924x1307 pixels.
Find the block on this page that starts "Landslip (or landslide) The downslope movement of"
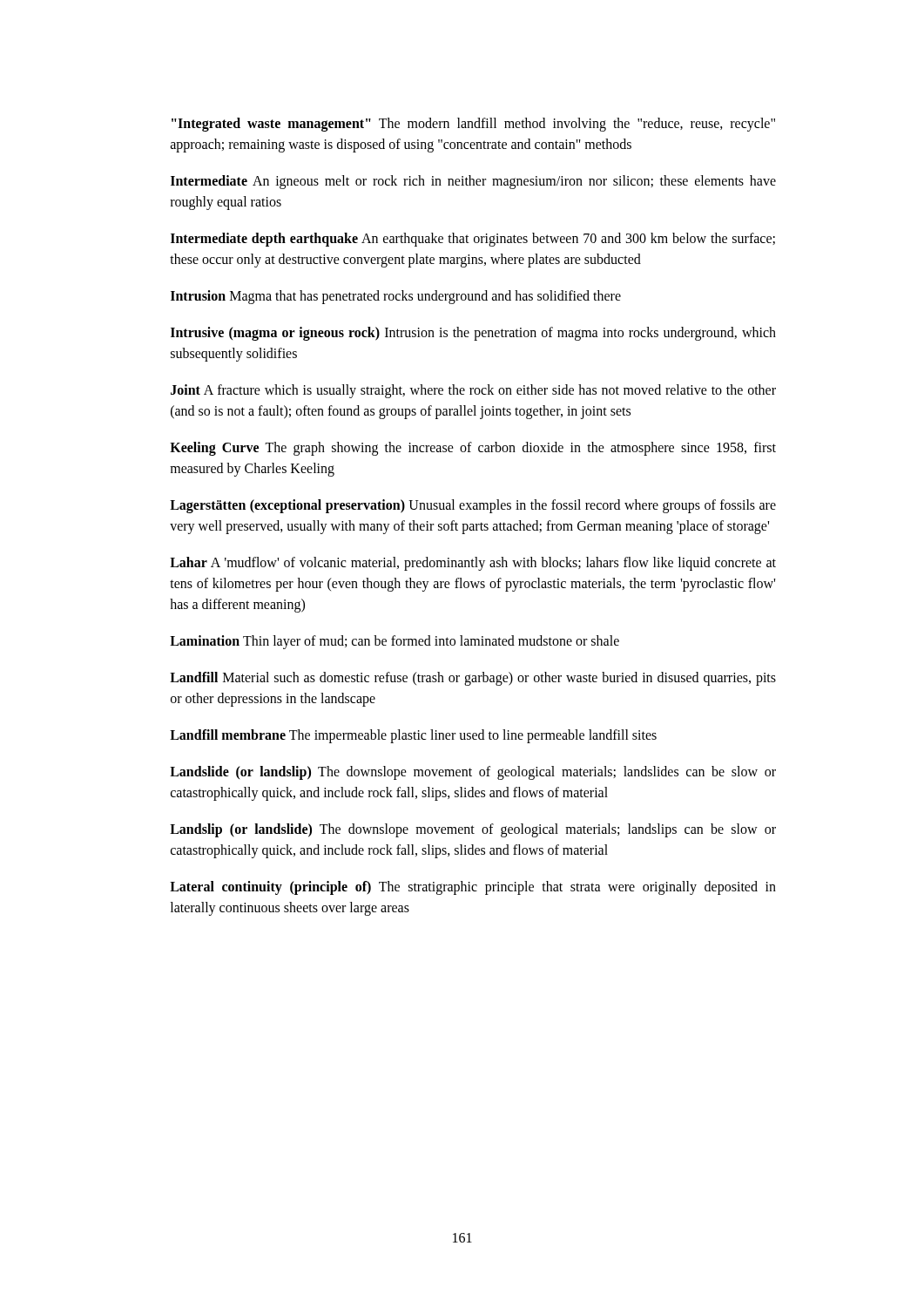458,840
